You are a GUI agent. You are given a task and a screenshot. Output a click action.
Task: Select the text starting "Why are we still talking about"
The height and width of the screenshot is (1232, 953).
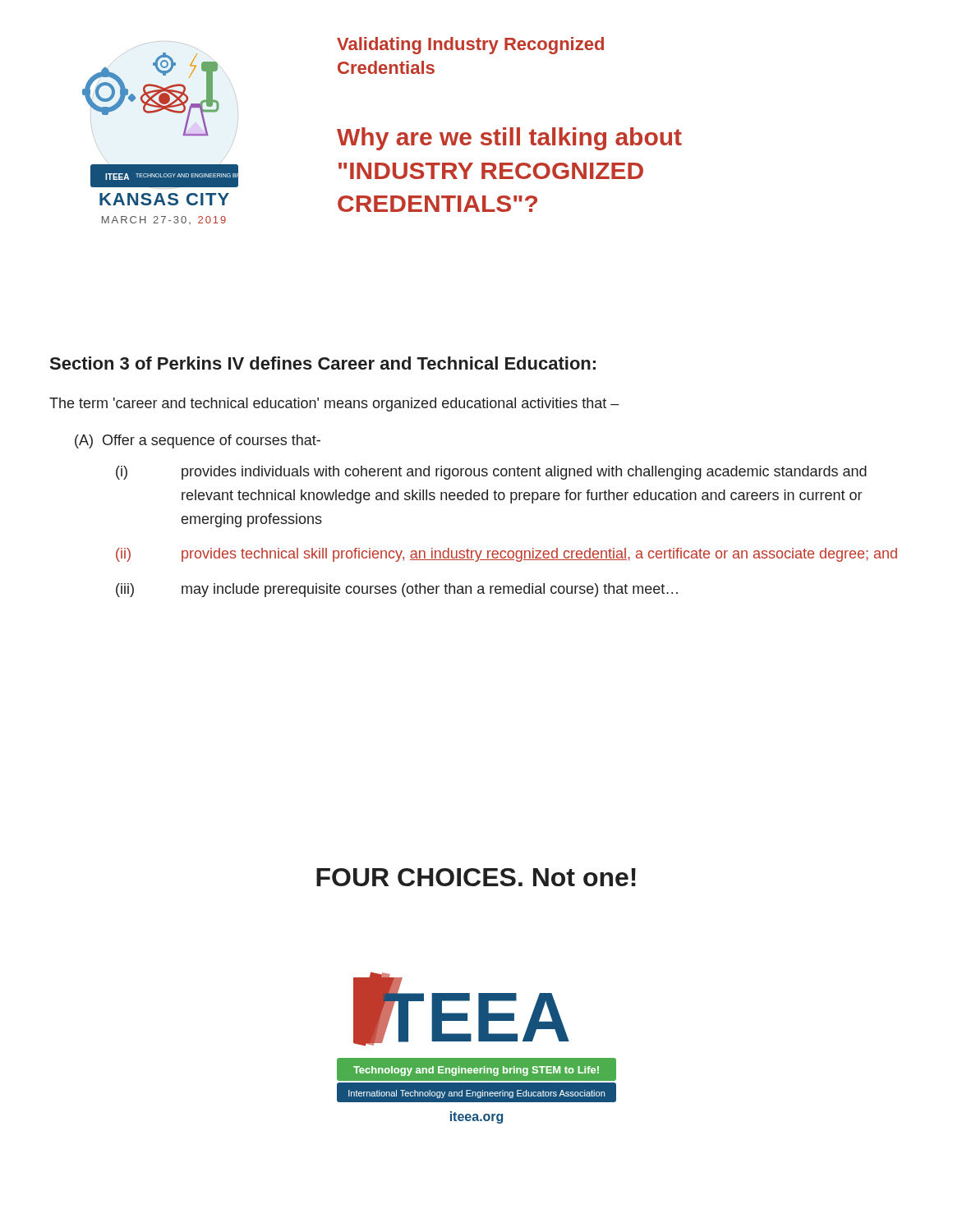tap(509, 170)
